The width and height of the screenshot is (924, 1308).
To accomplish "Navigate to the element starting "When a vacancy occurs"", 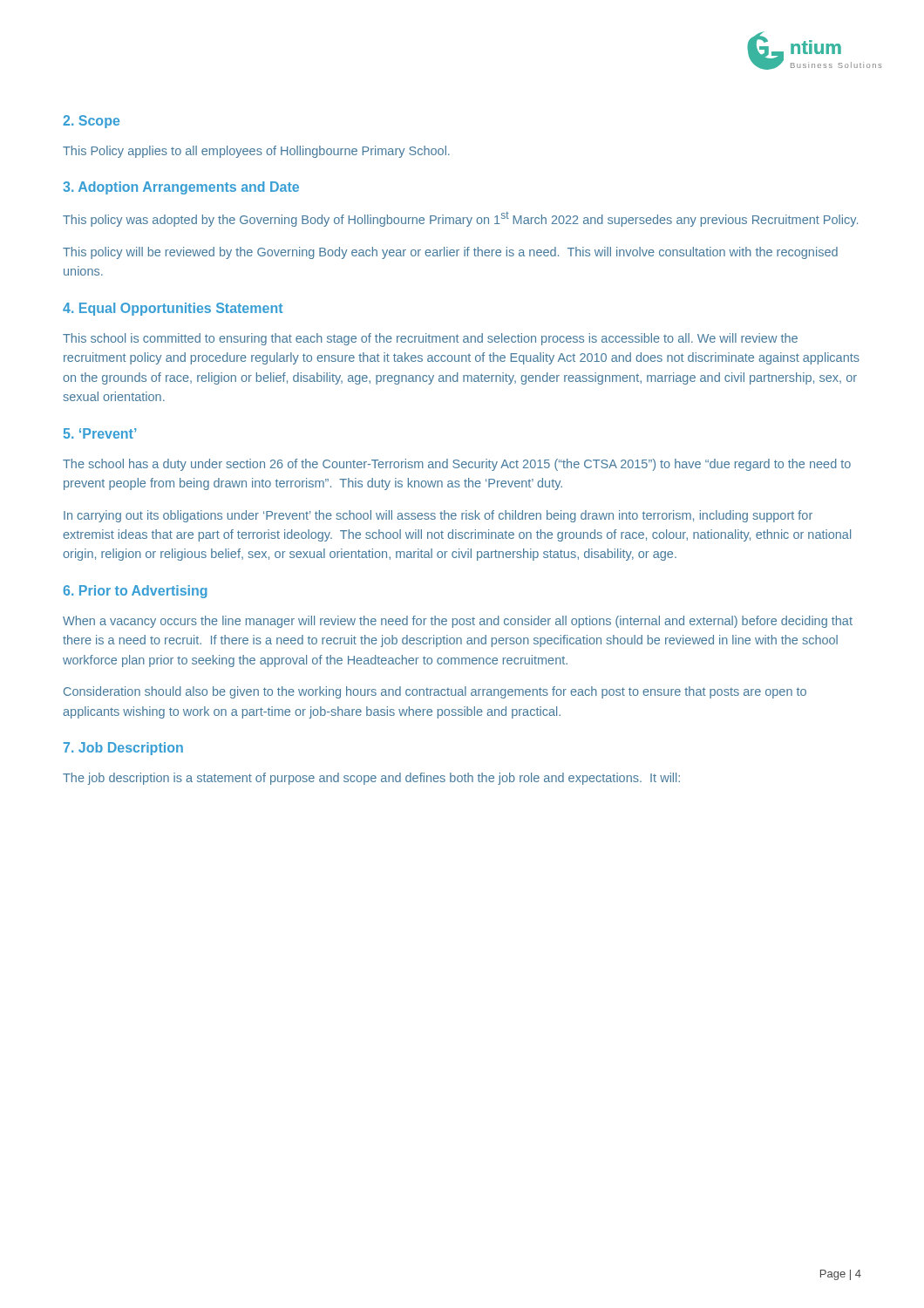I will click(458, 640).
